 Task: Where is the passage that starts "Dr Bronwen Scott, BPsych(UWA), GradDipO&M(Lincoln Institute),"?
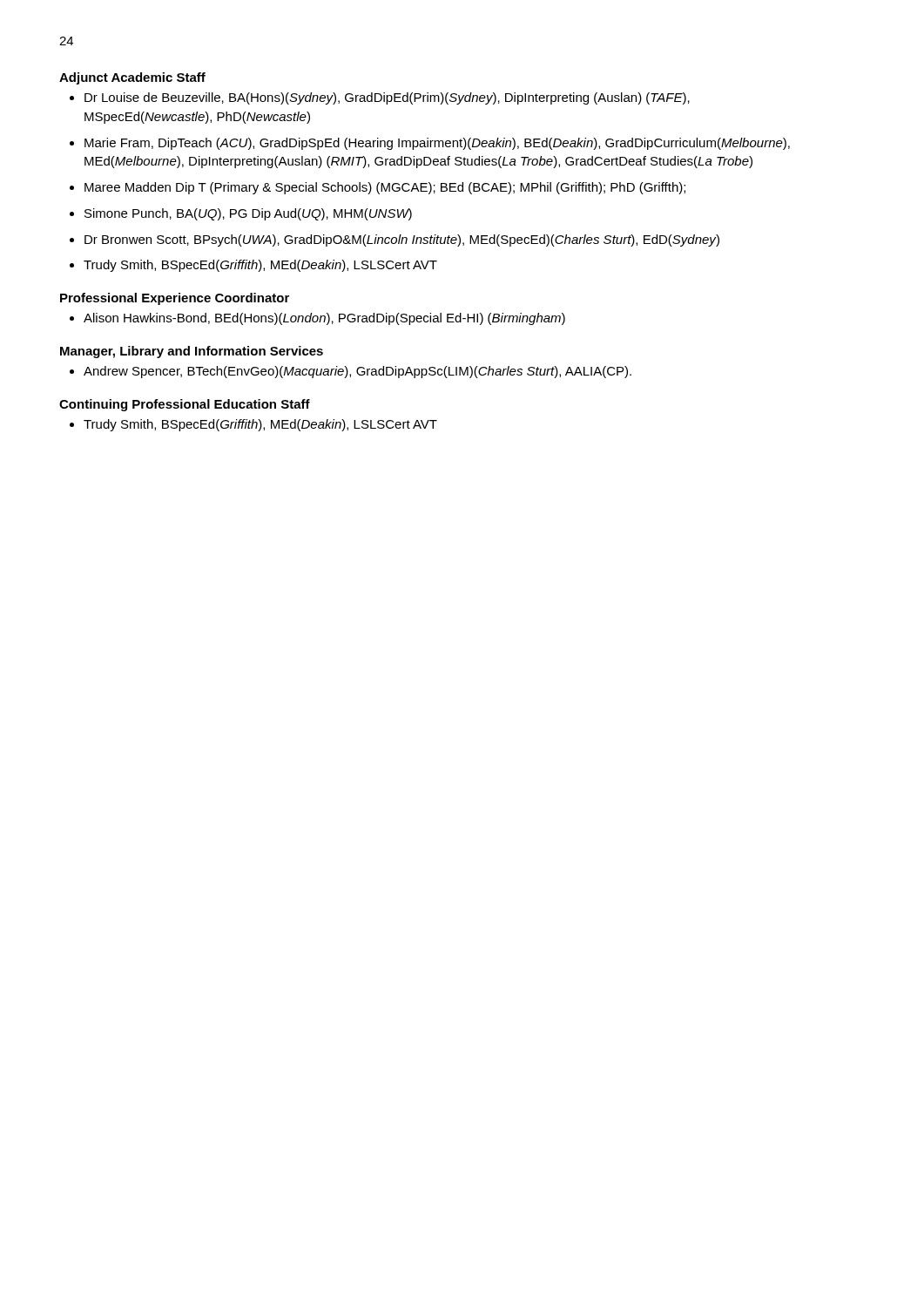coord(402,239)
